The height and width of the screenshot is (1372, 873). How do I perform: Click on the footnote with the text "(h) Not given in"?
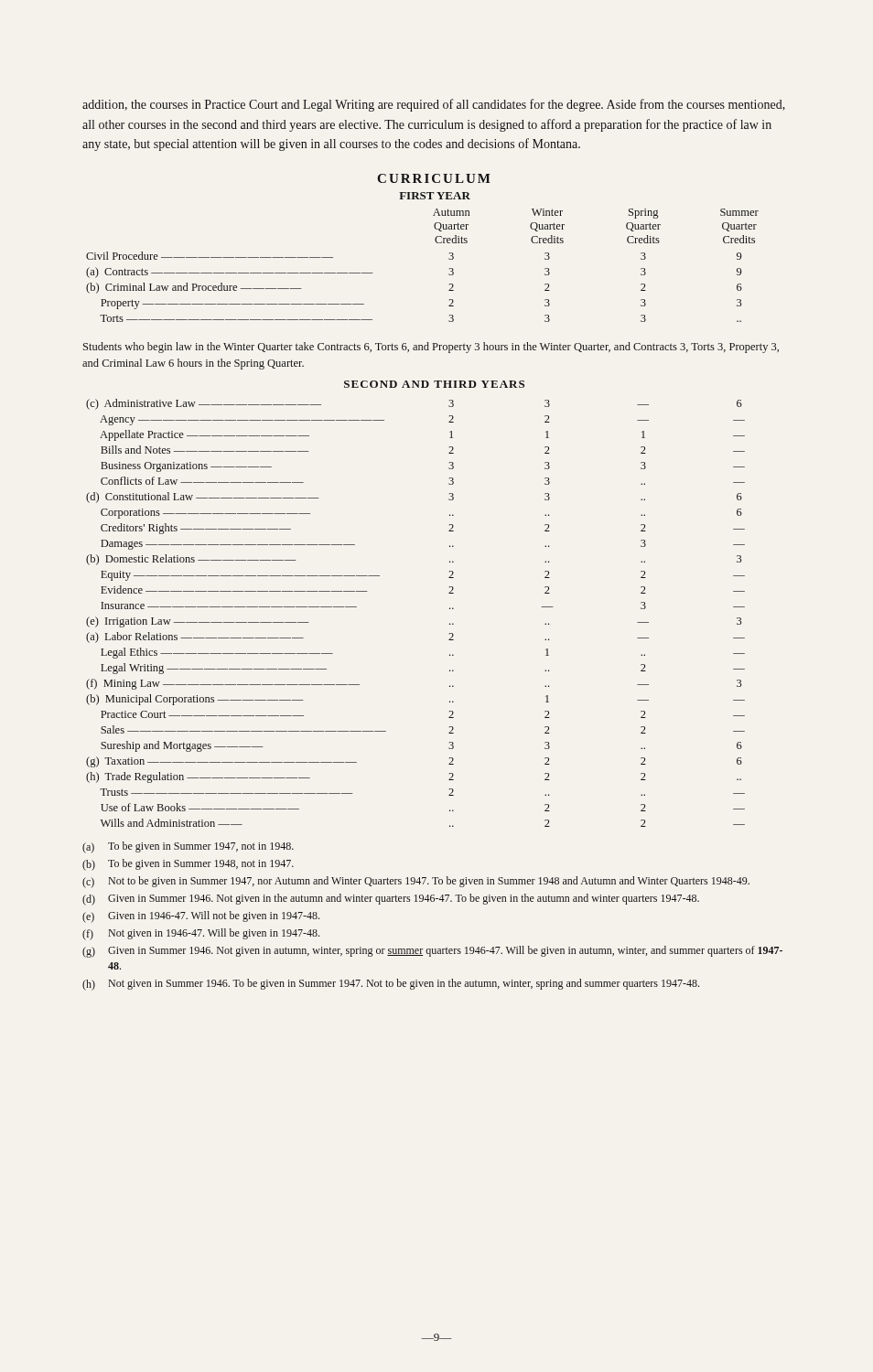tap(435, 984)
